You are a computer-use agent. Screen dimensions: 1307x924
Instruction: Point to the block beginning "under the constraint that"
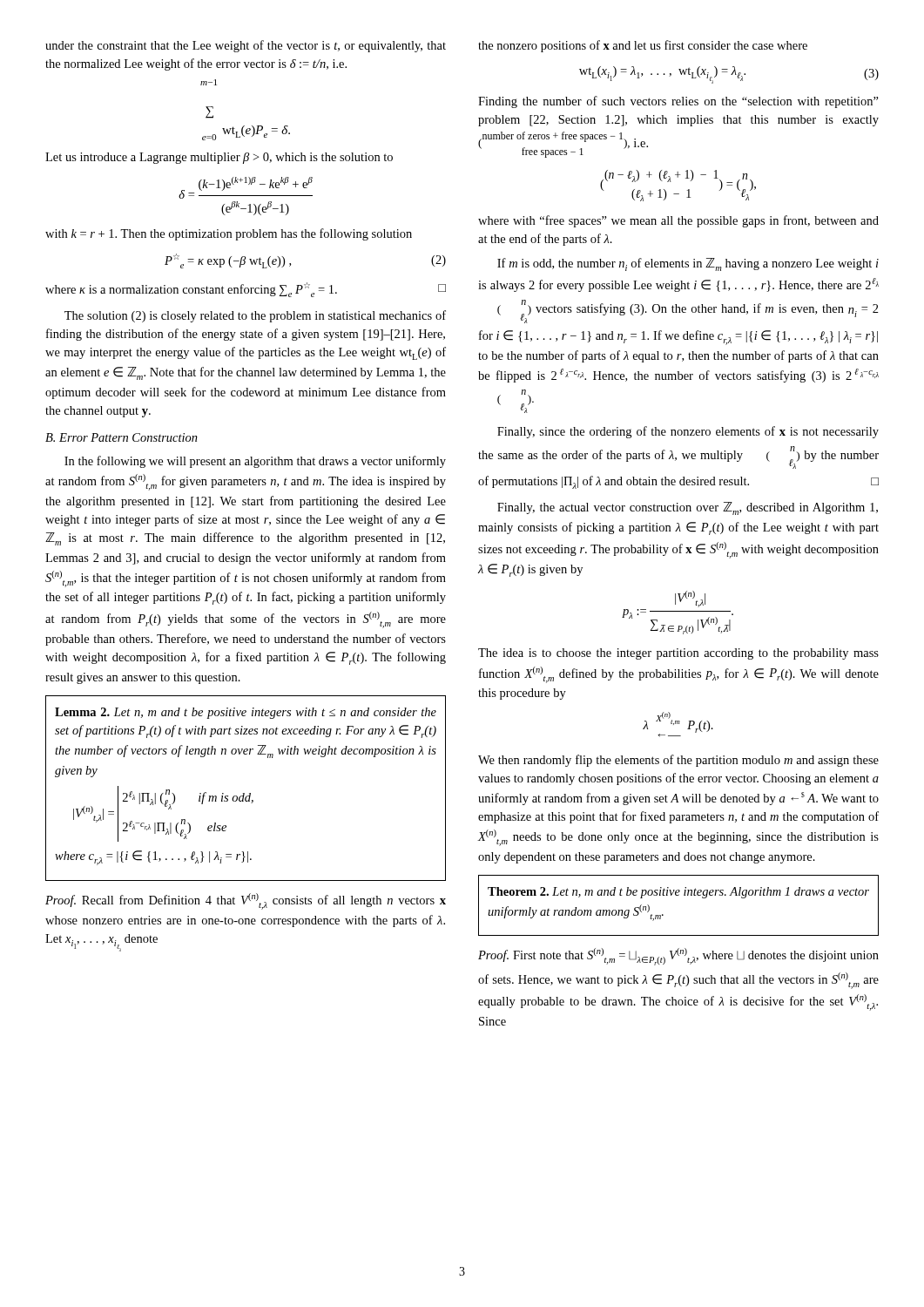point(246,55)
